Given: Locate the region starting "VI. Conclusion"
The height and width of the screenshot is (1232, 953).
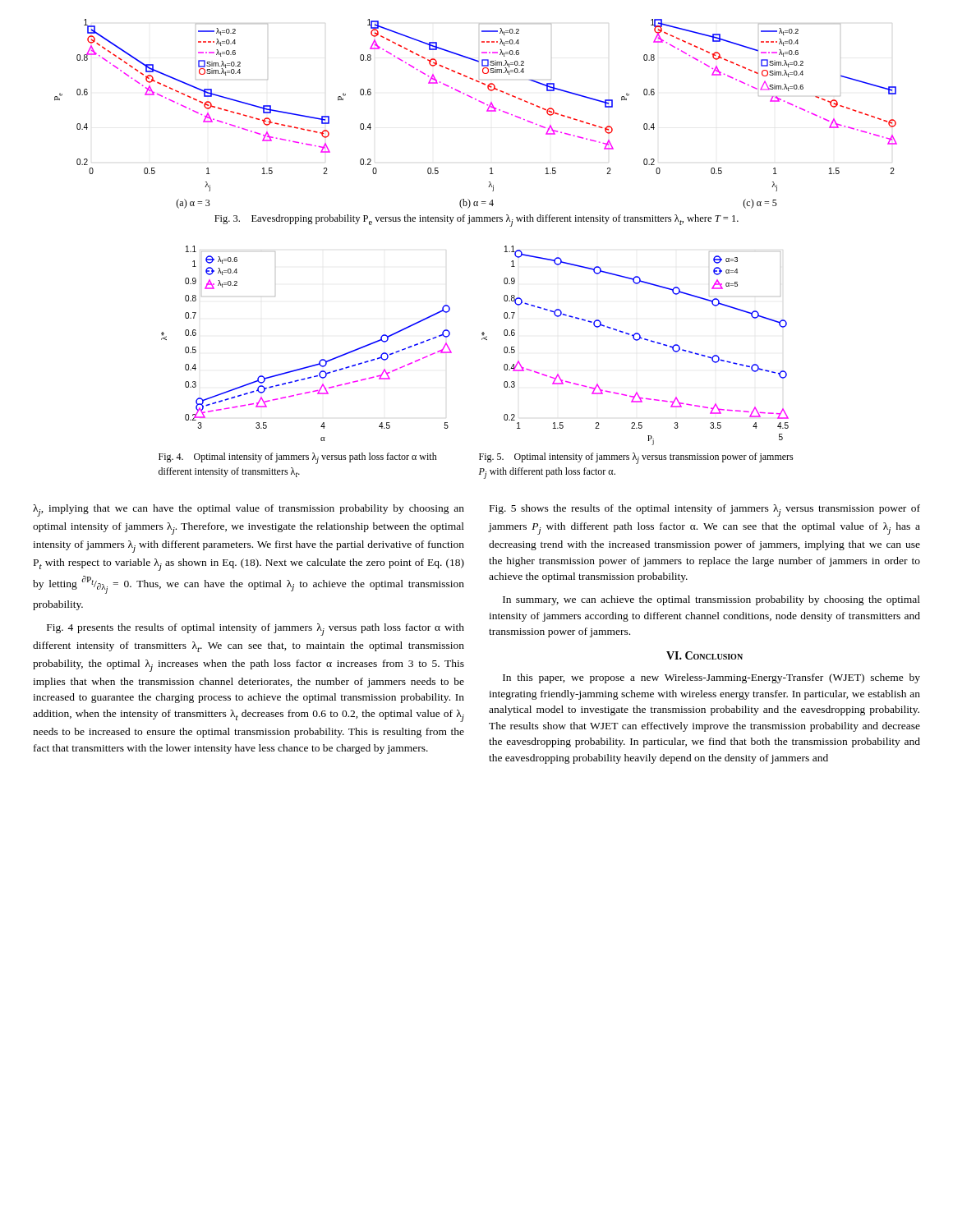Looking at the screenshot, I should (704, 656).
